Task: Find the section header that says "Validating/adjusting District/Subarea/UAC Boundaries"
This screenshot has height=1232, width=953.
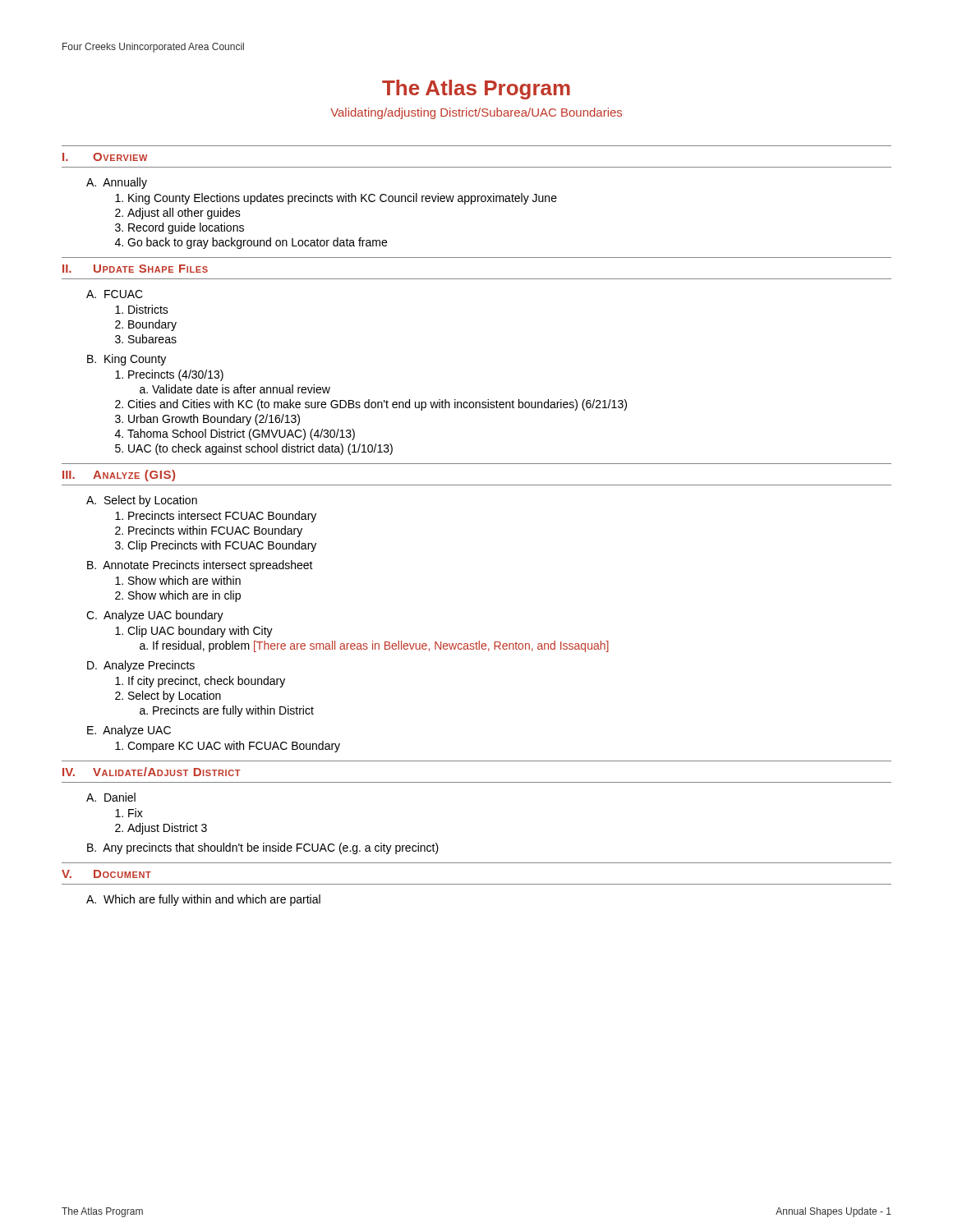Action: [476, 112]
